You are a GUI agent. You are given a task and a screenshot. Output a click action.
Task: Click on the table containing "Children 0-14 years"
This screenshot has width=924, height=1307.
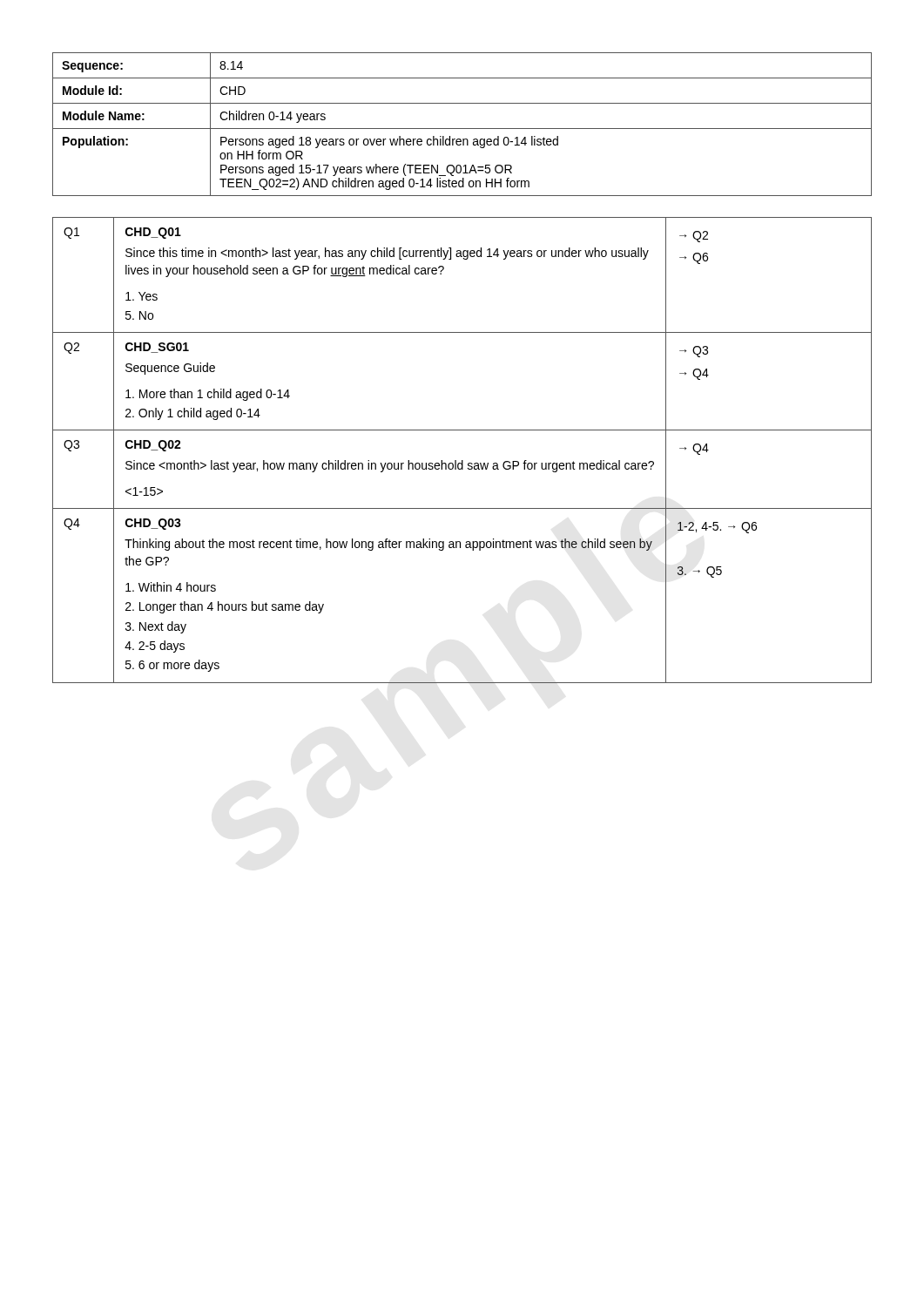click(x=462, y=124)
